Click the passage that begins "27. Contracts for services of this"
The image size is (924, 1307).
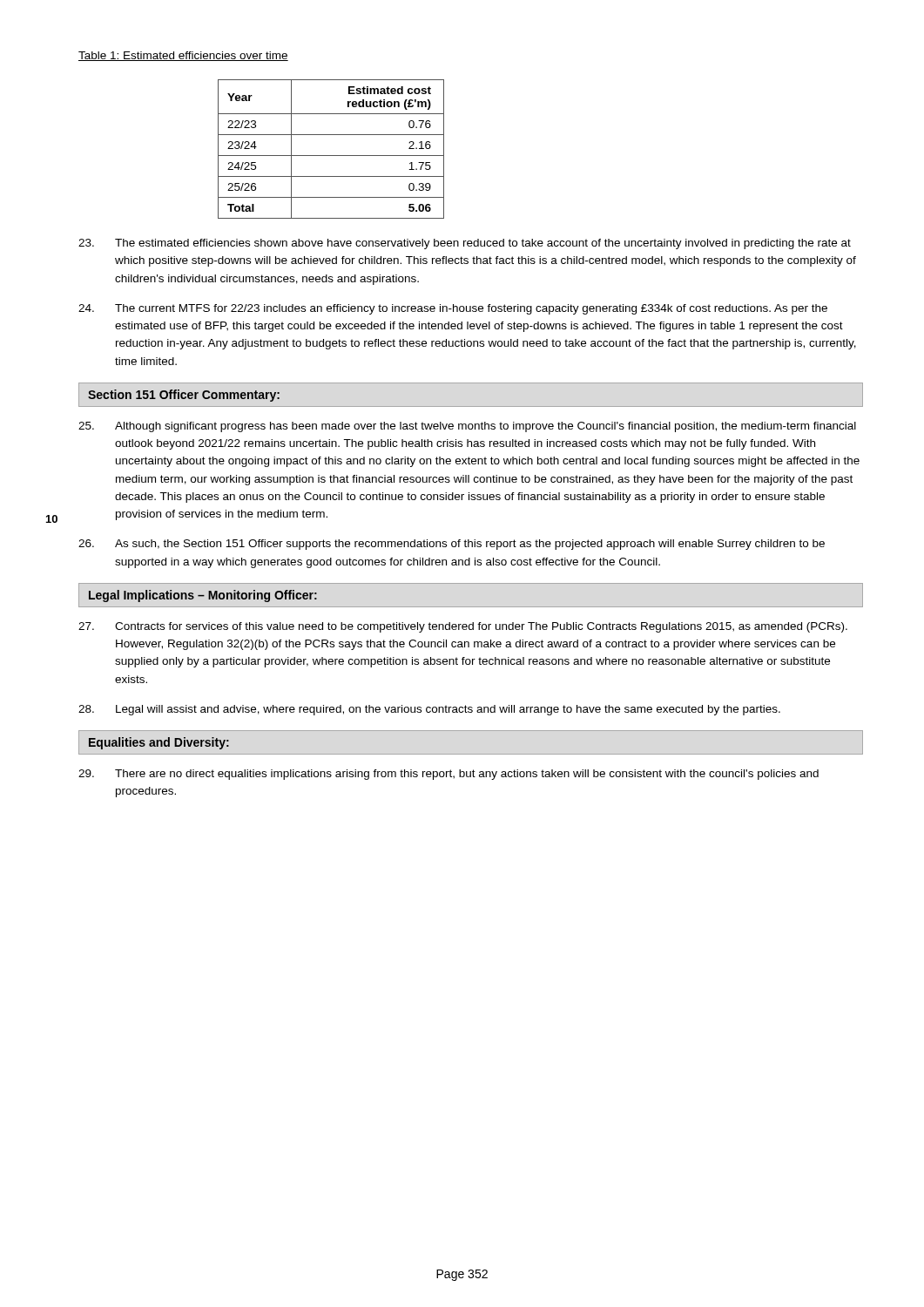coord(471,653)
